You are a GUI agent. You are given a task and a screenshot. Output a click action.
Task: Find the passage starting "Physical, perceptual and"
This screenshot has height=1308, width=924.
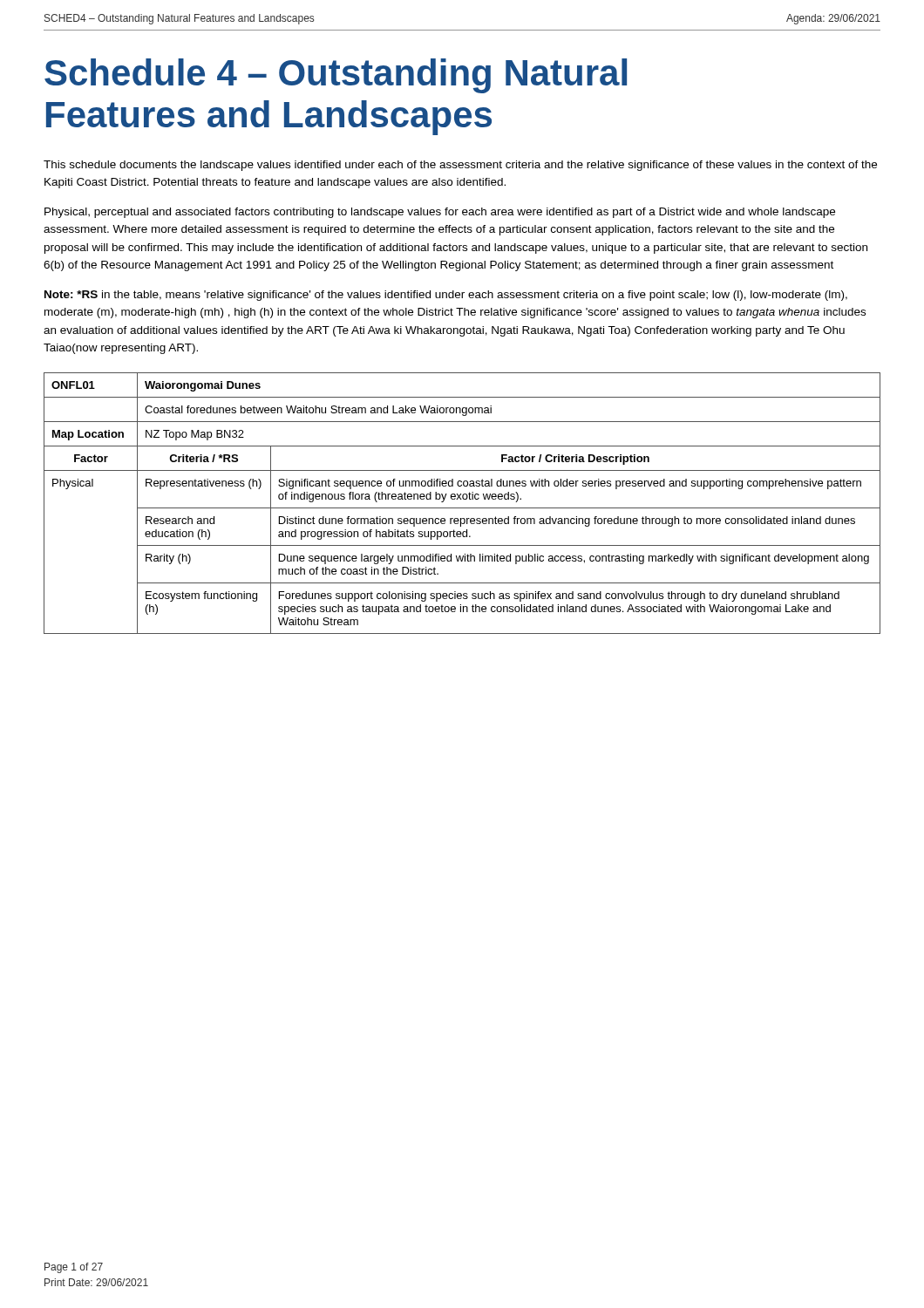coord(456,238)
